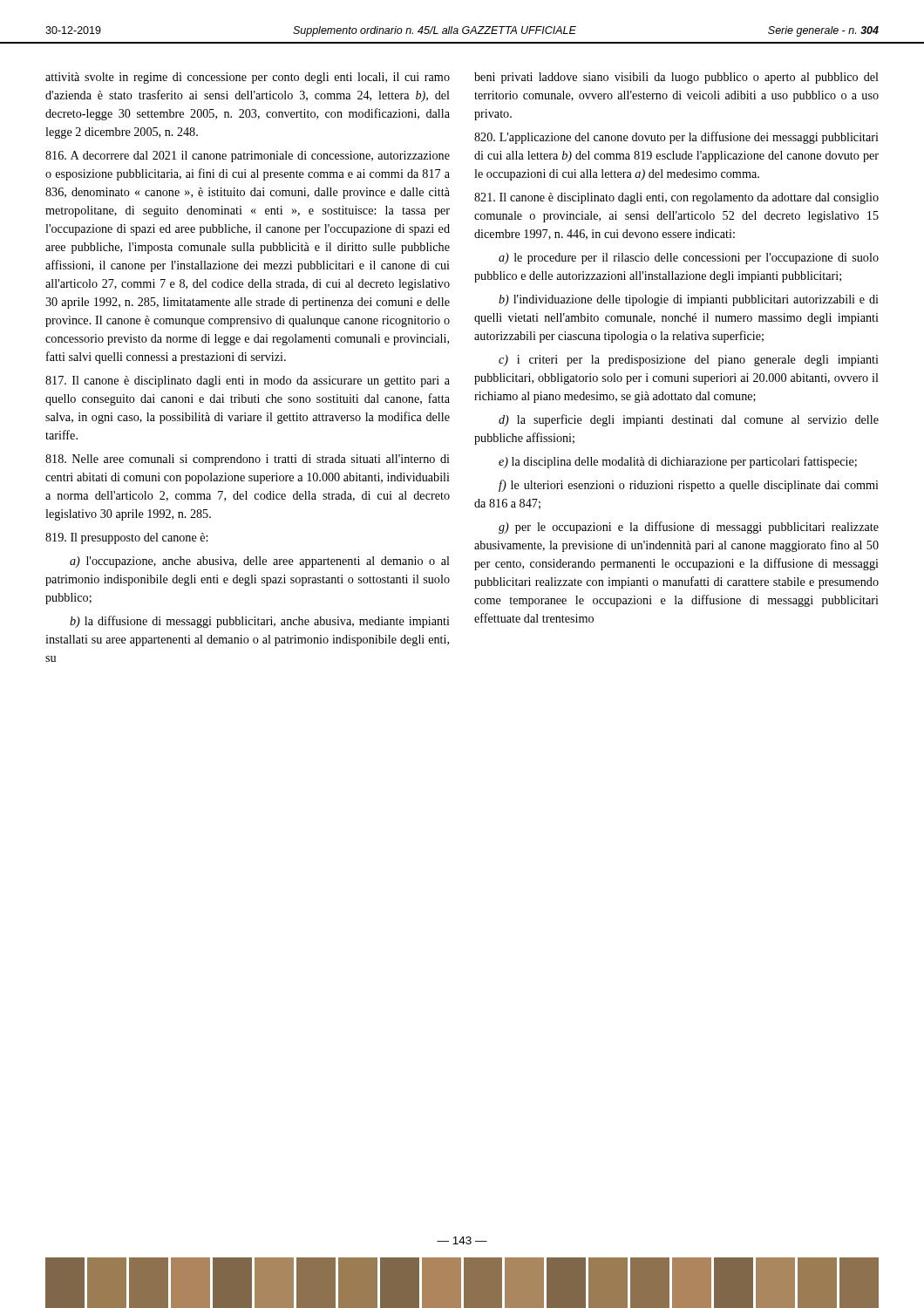
Task: Click on the illustration
Action: 462,1283
